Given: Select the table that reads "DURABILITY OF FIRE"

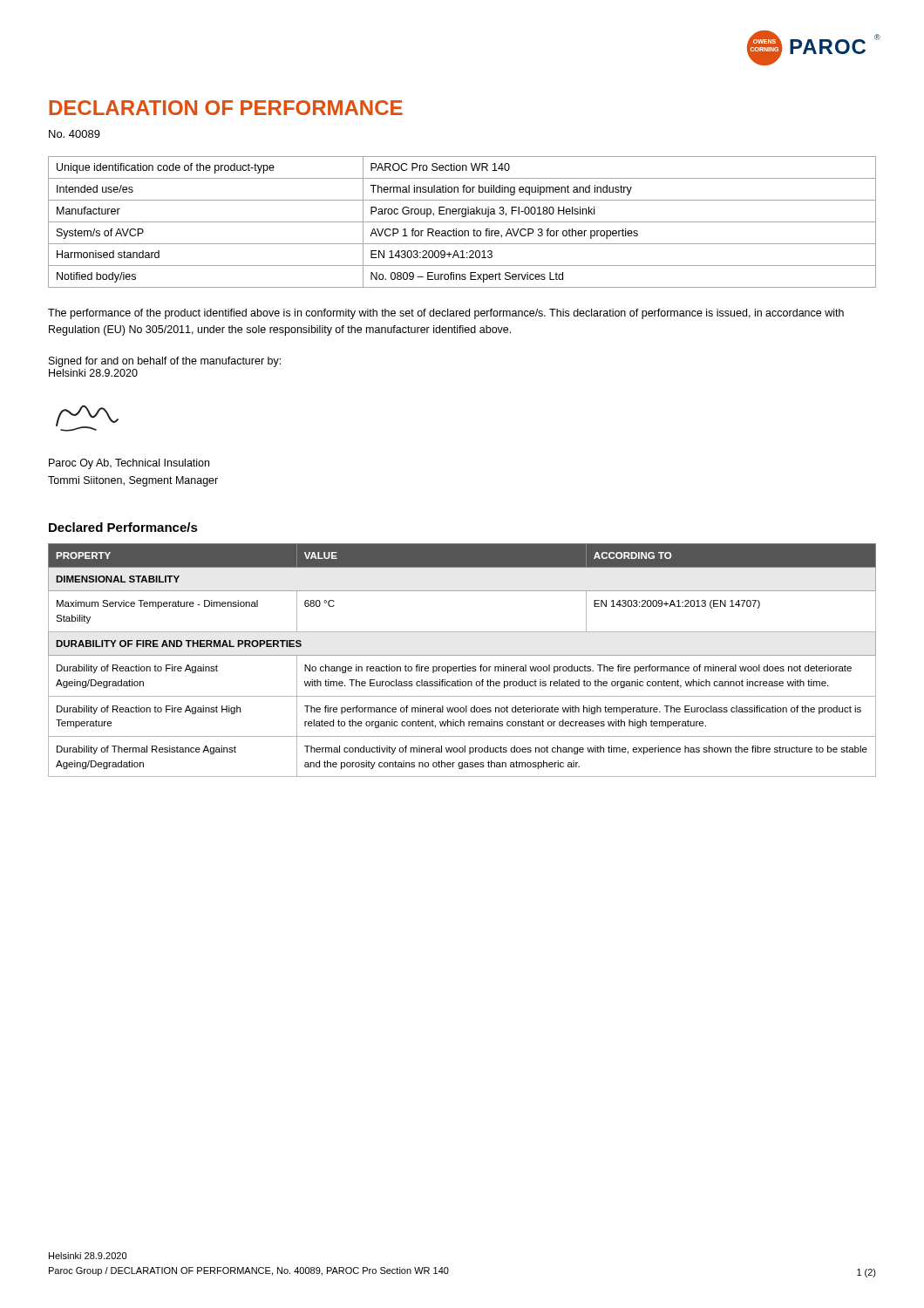Looking at the screenshot, I should coord(462,660).
